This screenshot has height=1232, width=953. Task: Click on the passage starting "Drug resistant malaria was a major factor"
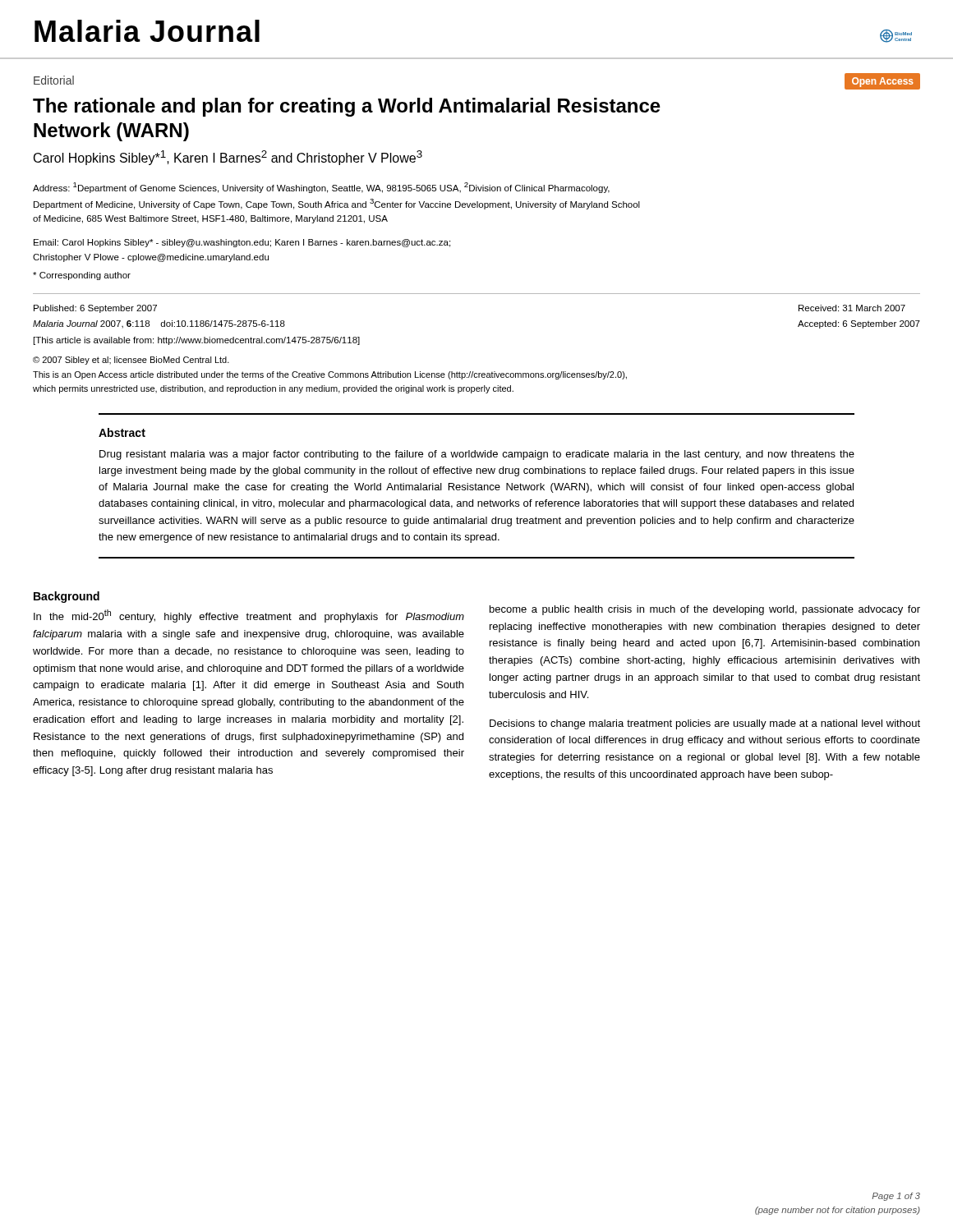(476, 495)
